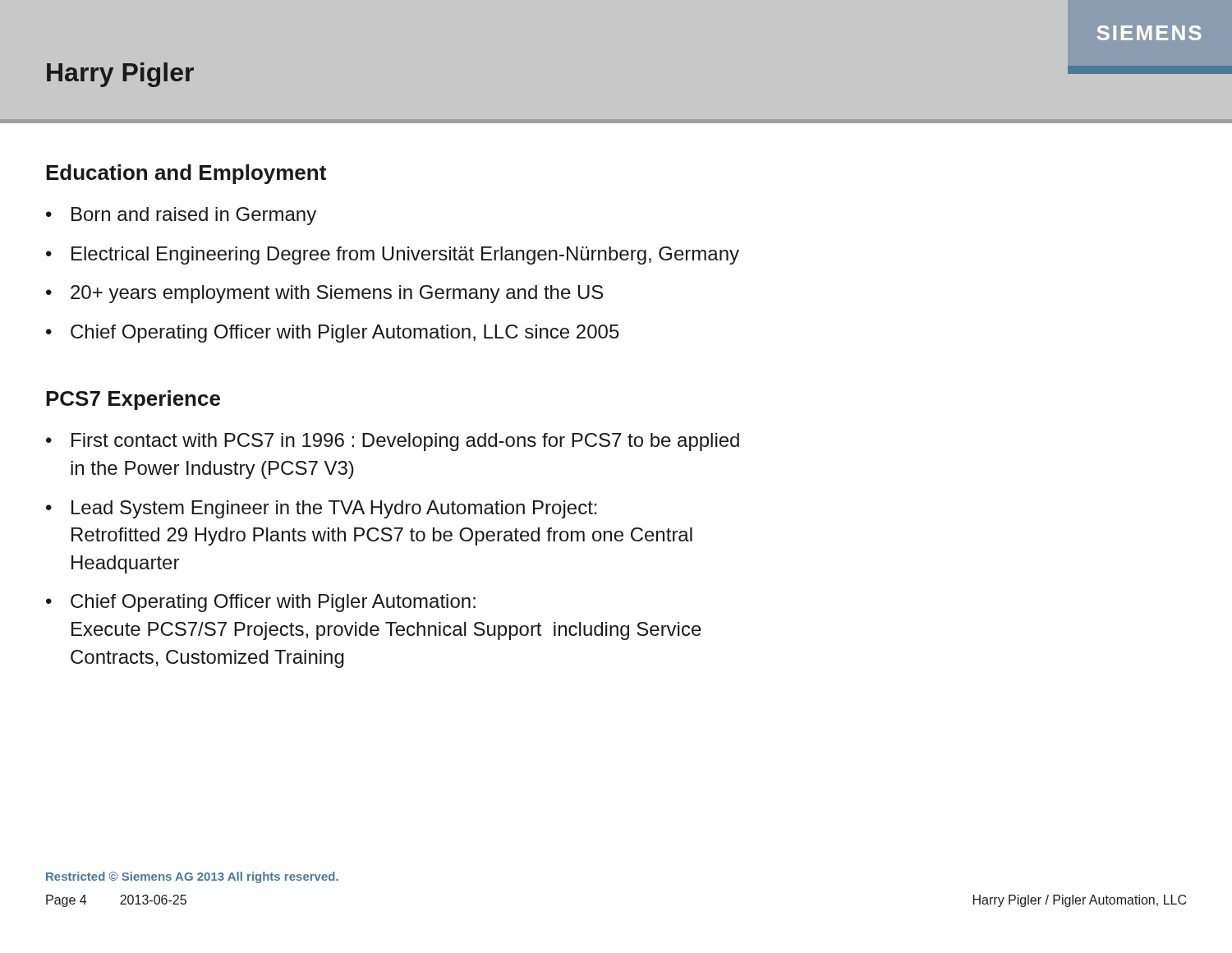Select the section header that says "Education and Employment"

point(186,173)
